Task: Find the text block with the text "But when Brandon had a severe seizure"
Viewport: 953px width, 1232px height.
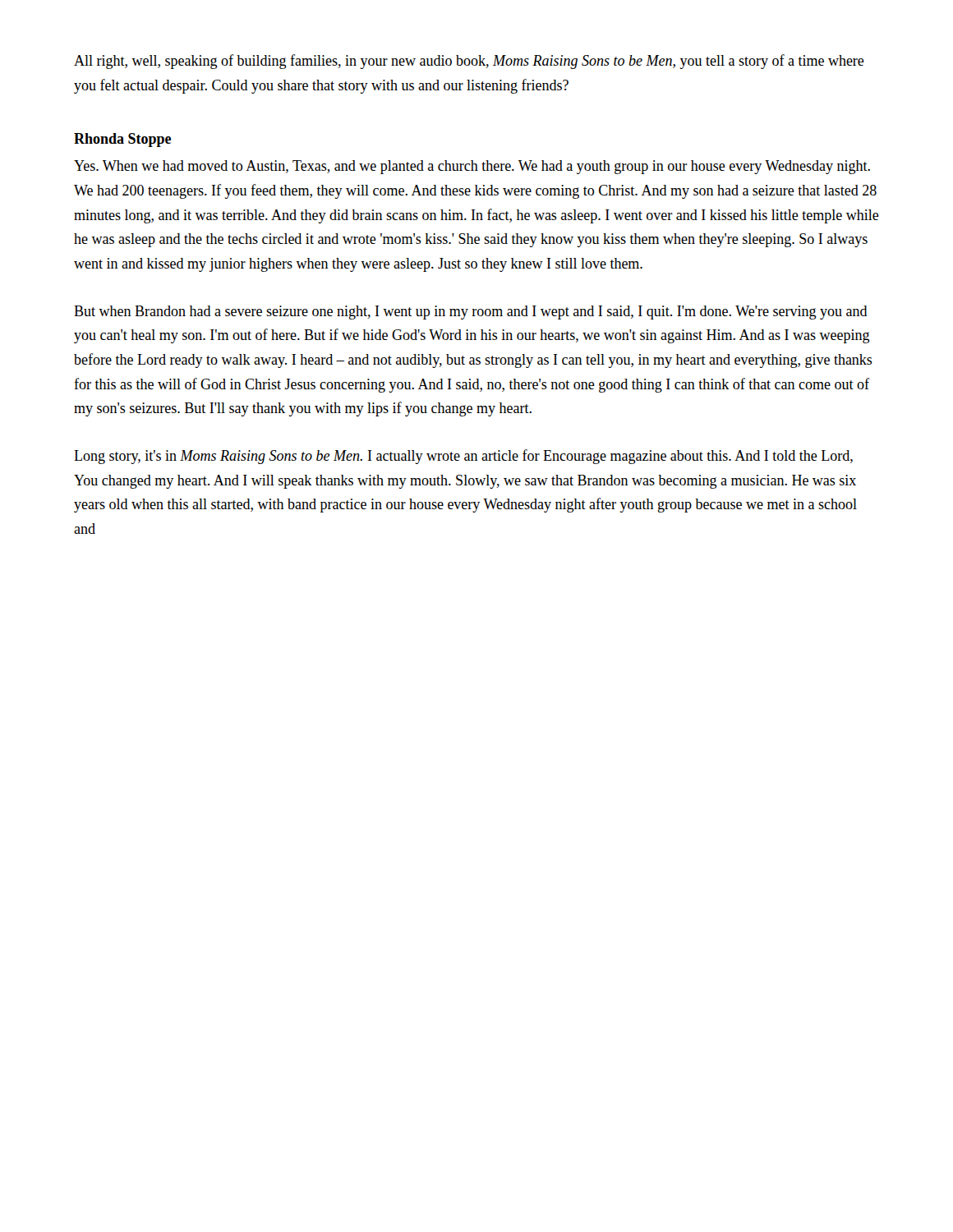Action: 476,360
